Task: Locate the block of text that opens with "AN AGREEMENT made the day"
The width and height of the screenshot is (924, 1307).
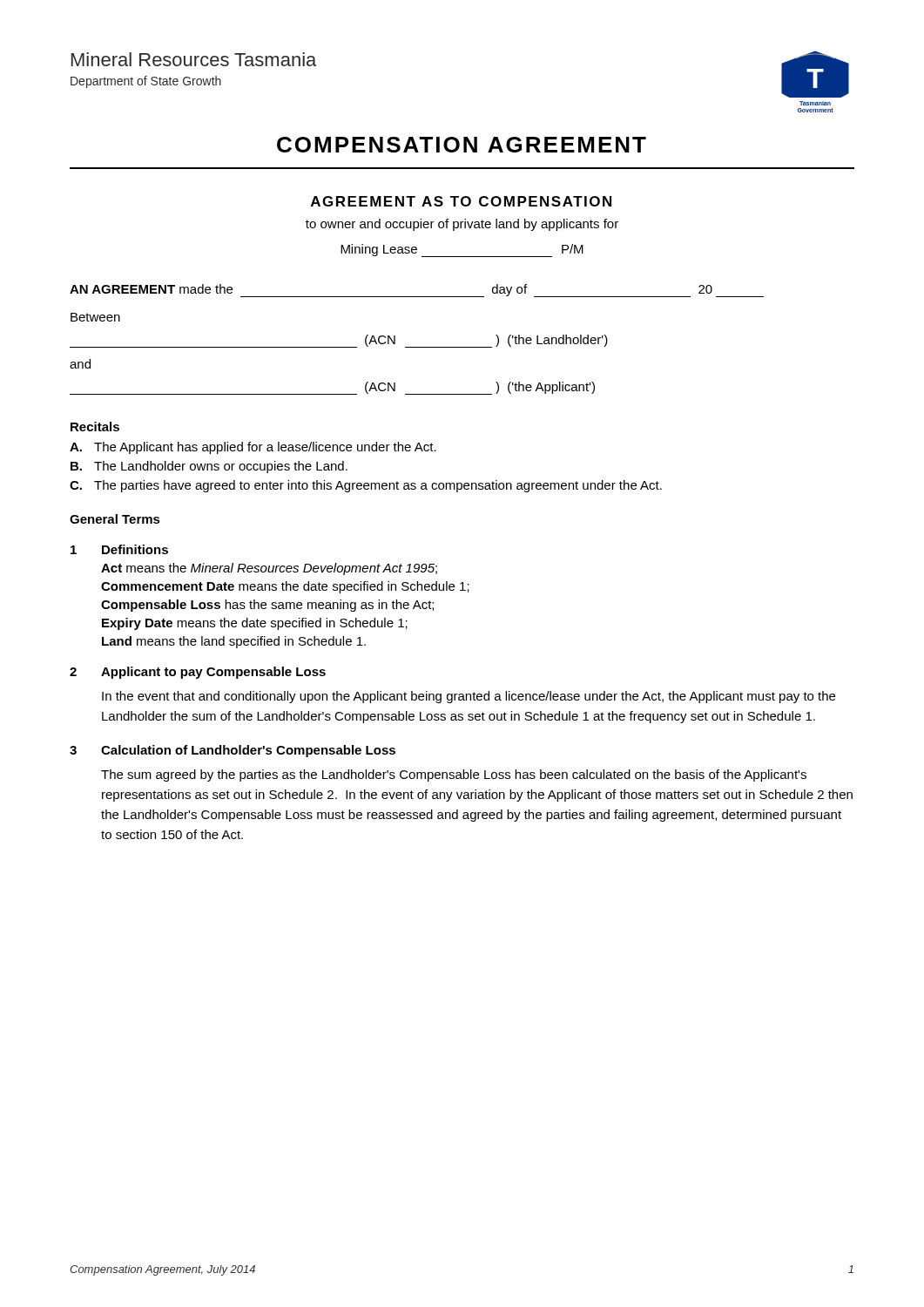Action: point(417,289)
